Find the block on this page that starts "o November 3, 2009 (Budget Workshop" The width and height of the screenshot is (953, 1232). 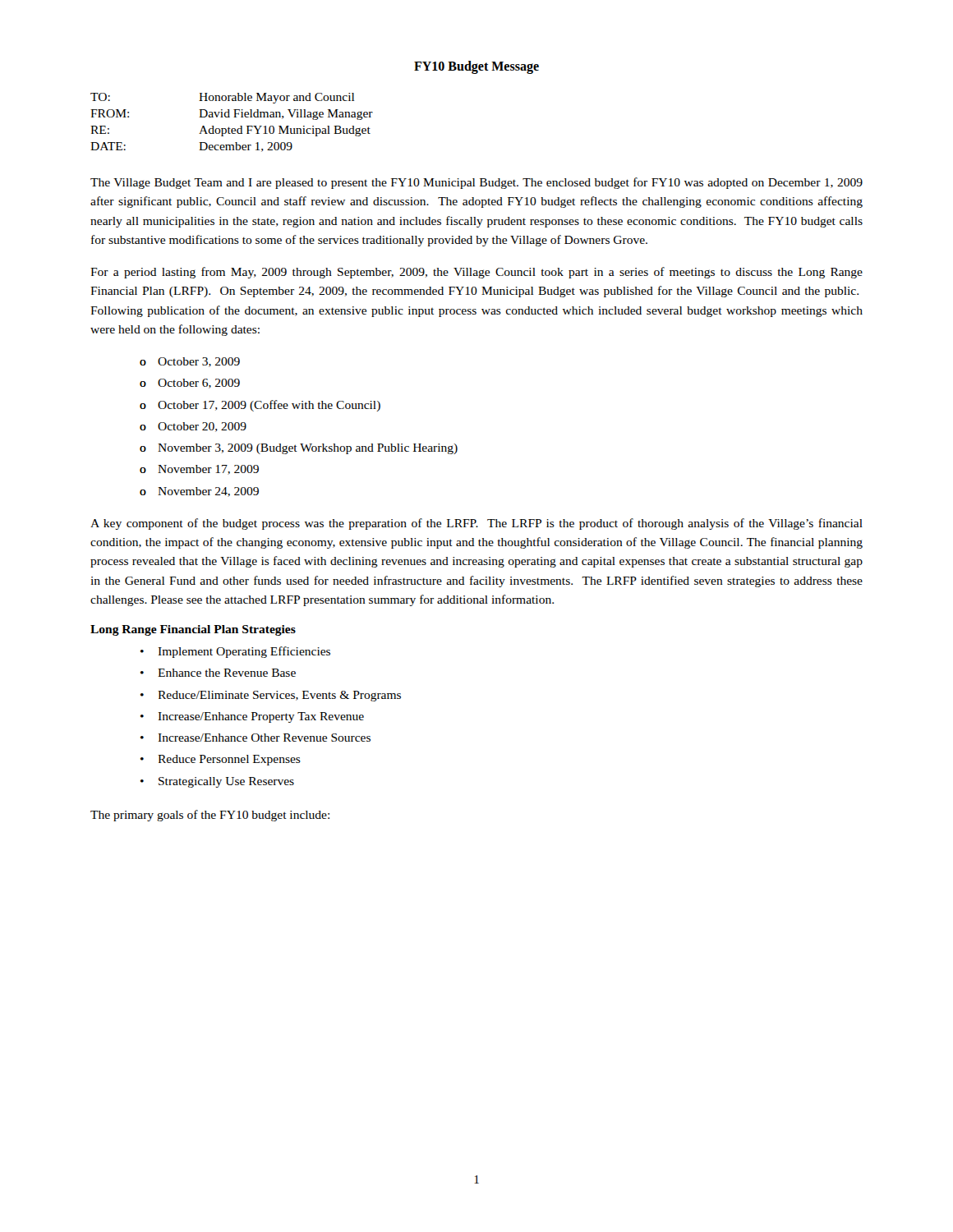point(308,447)
